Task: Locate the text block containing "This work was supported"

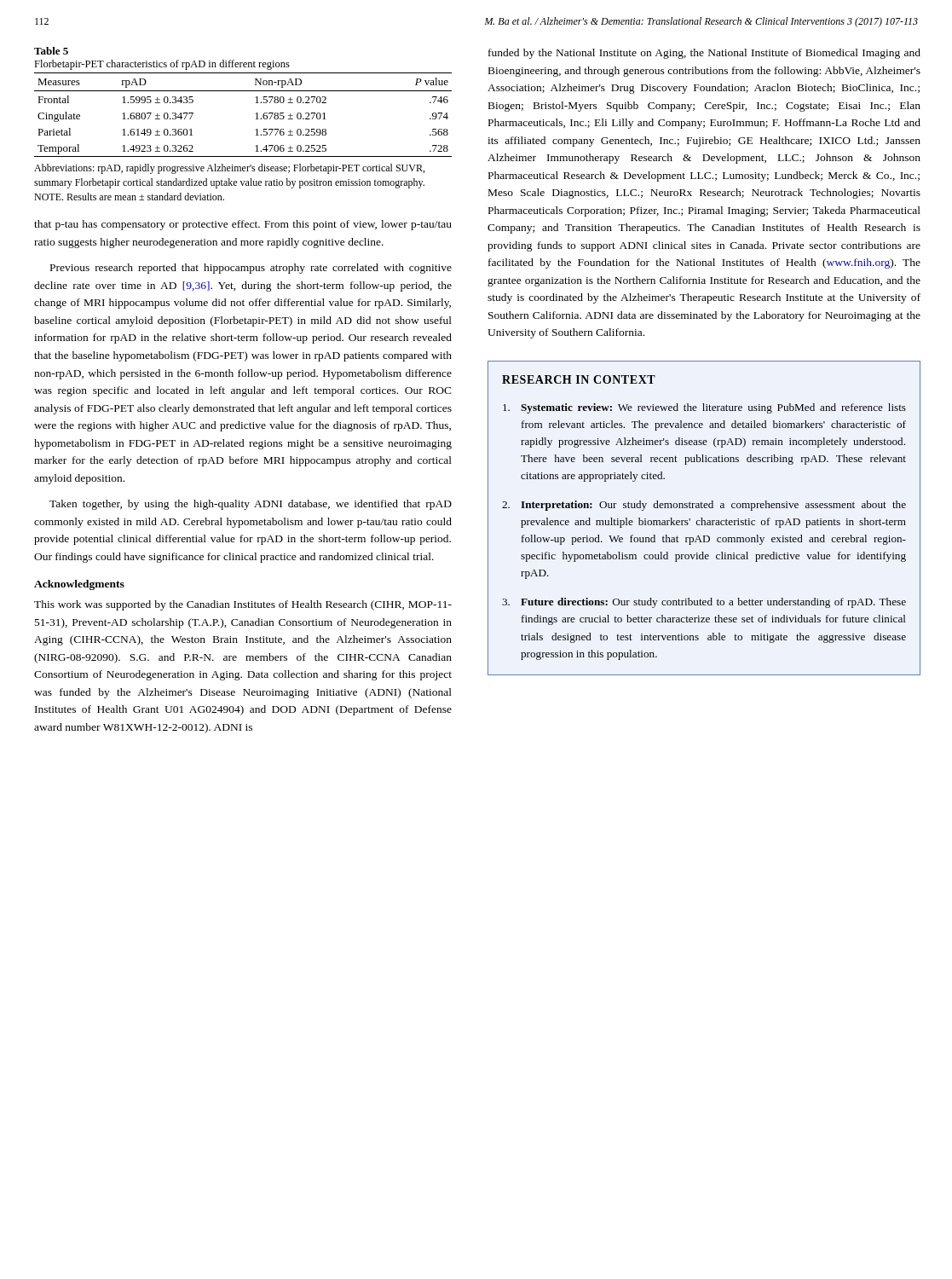Action: (243, 666)
